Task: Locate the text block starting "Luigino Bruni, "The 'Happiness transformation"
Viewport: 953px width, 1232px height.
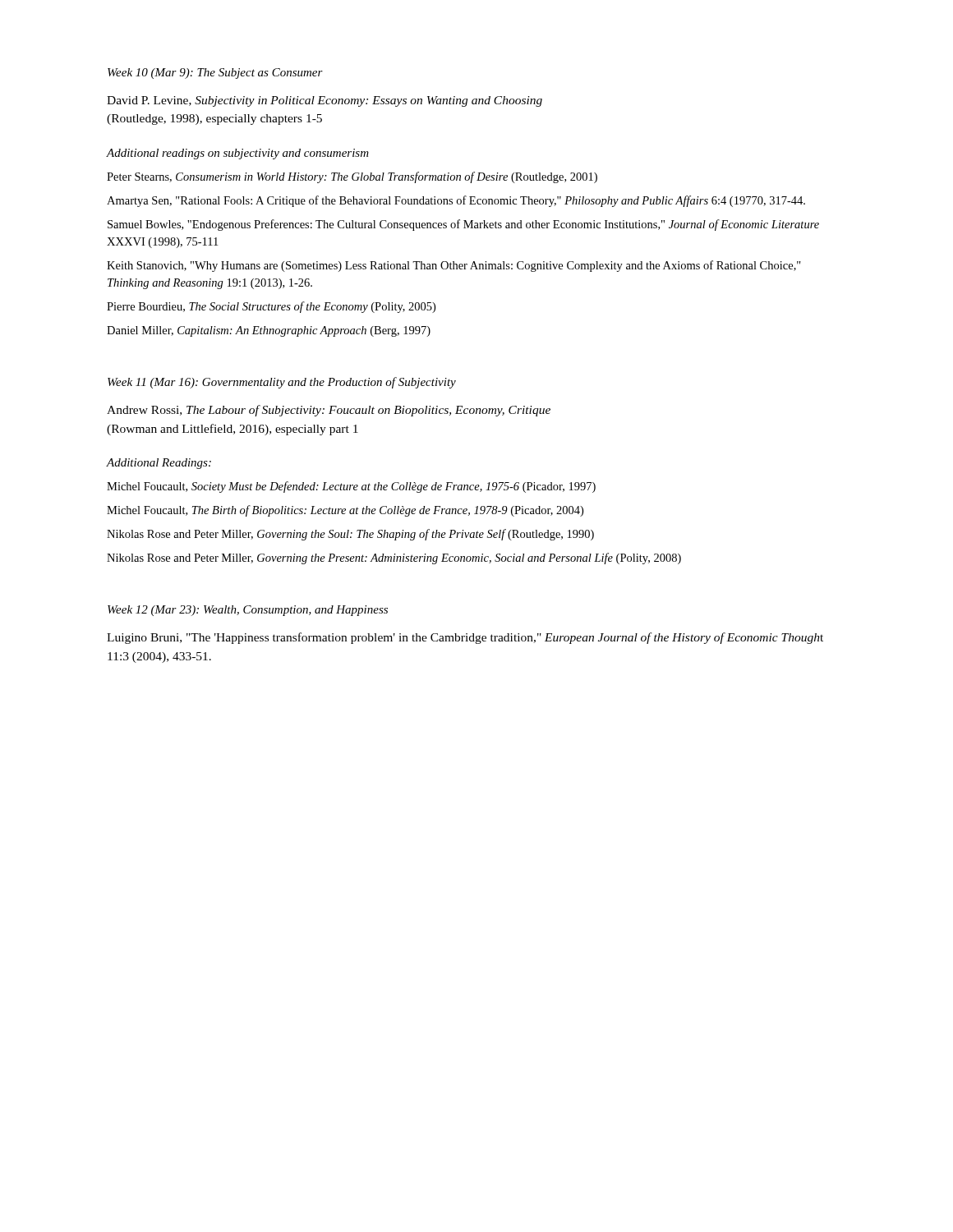Action: [x=465, y=646]
